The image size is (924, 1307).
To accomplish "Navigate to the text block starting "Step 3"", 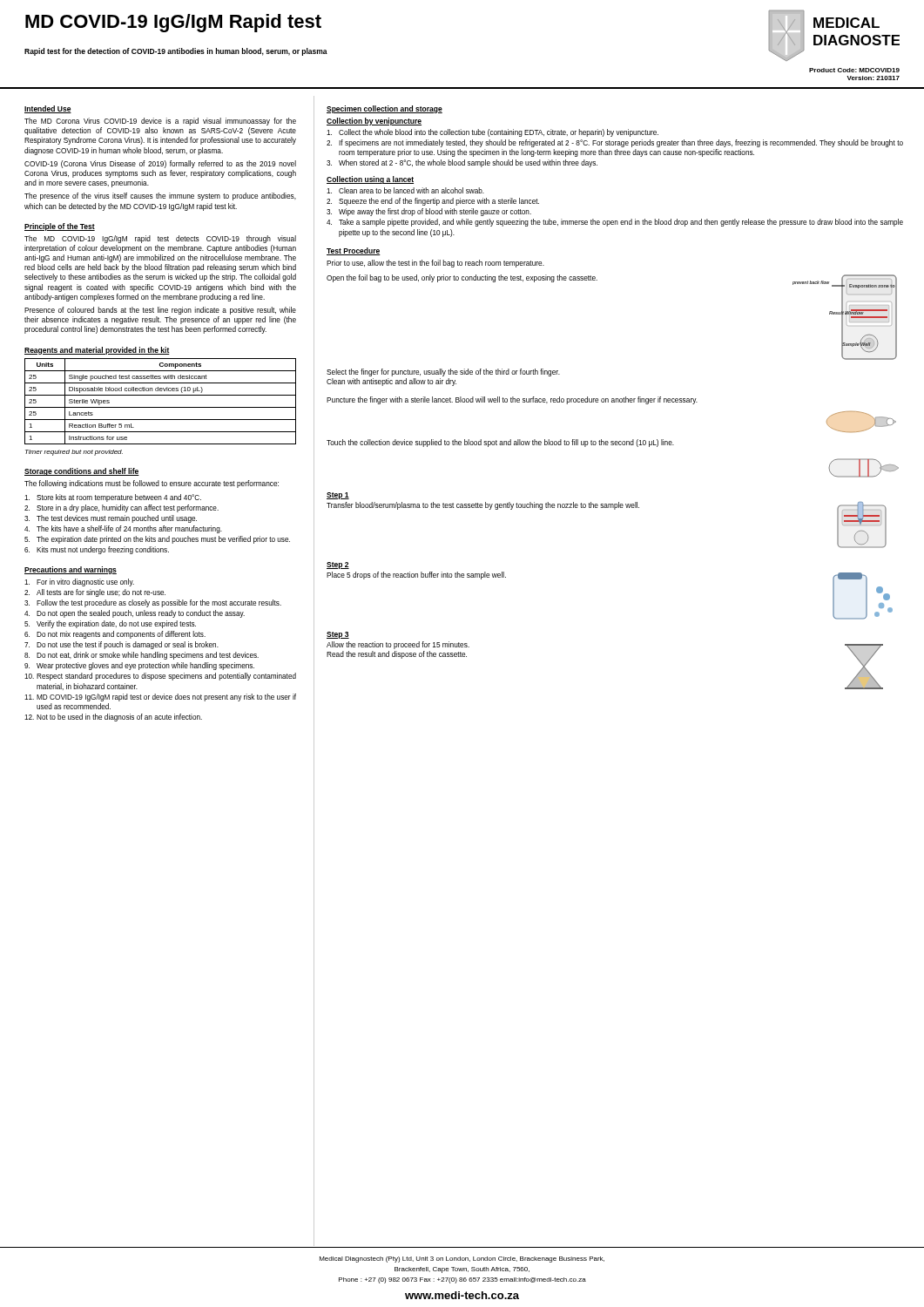I will click(x=338, y=634).
